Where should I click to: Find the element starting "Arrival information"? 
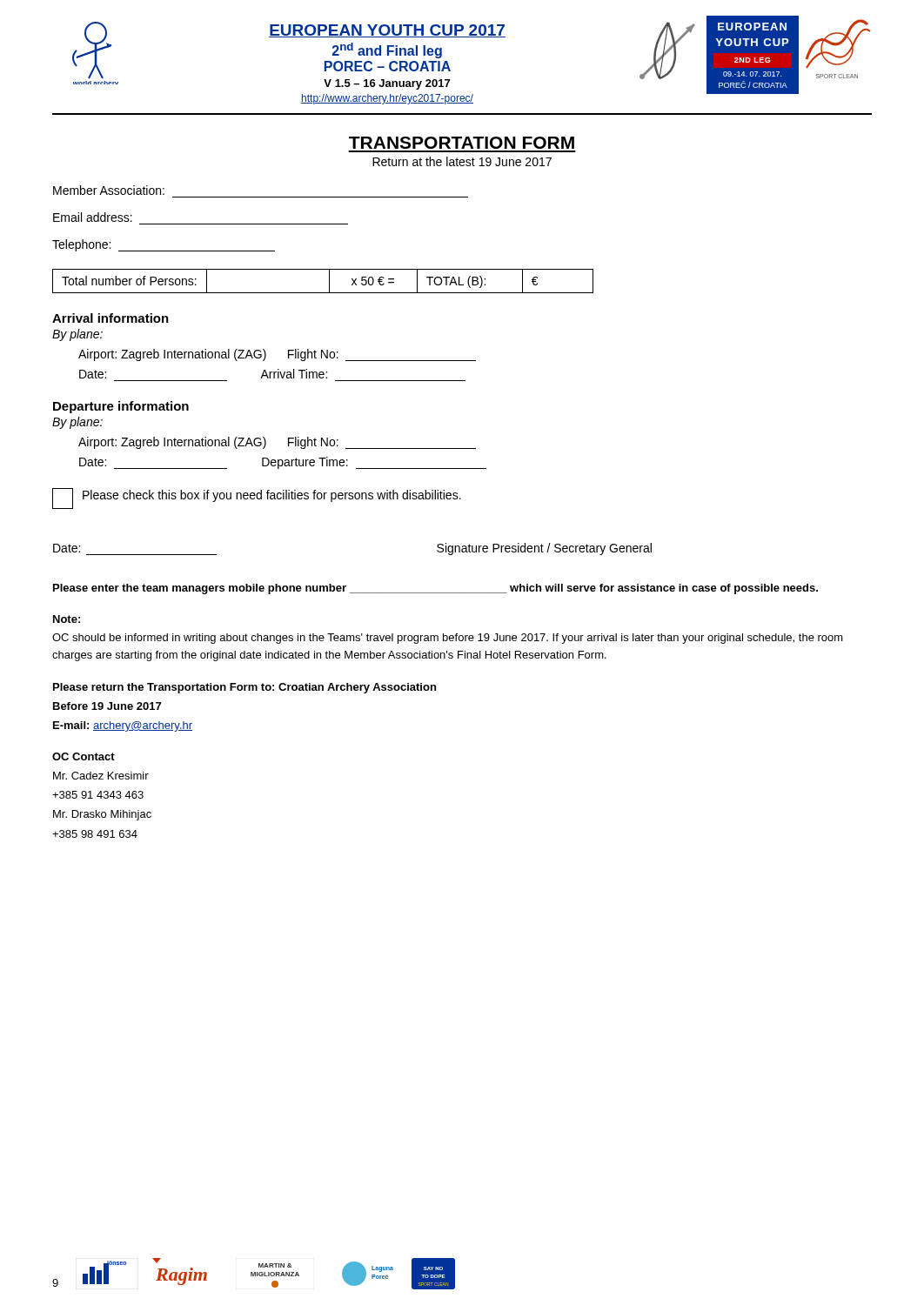[111, 318]
